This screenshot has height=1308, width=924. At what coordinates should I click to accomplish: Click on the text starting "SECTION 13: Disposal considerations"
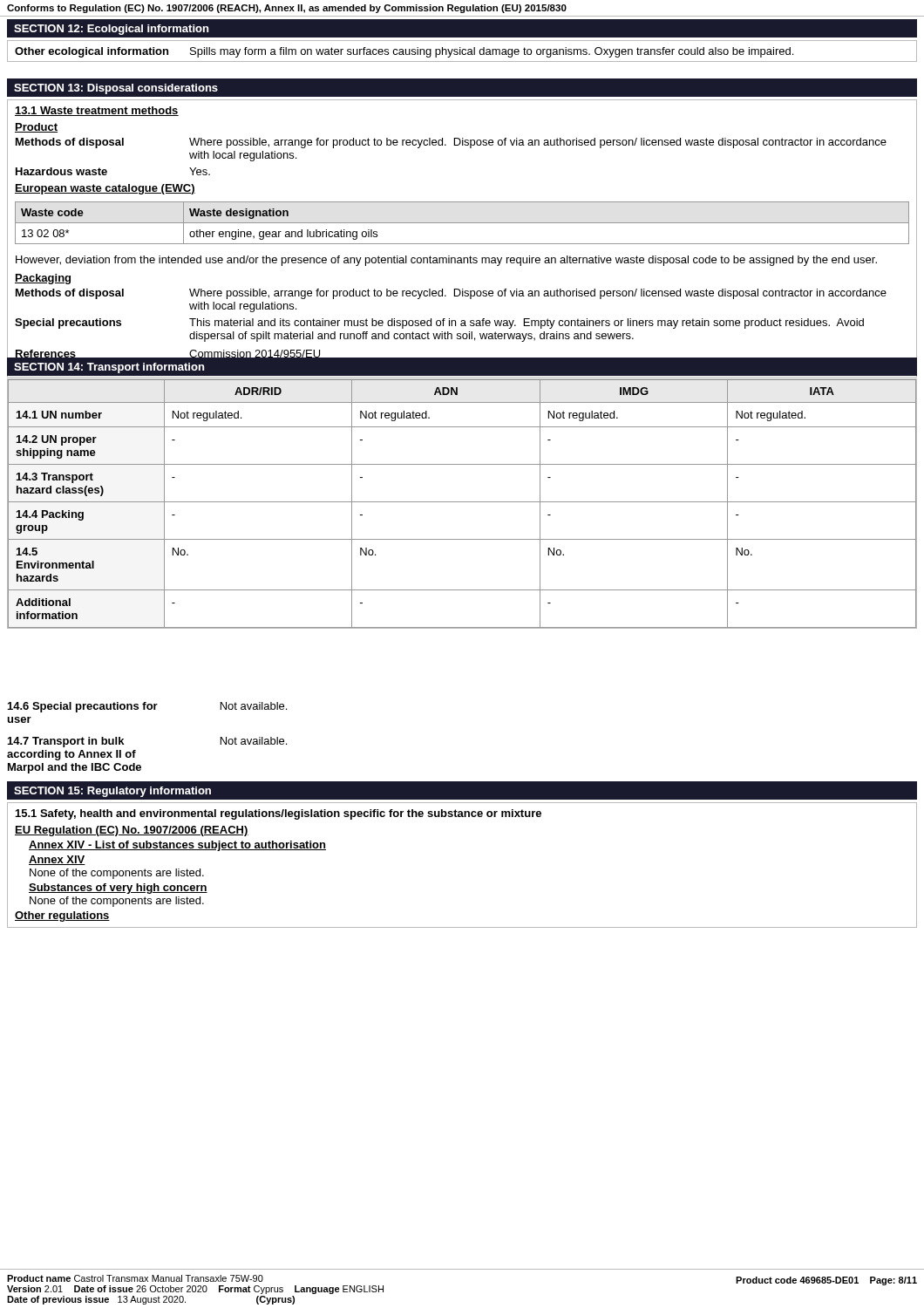[x=116, y=88]
